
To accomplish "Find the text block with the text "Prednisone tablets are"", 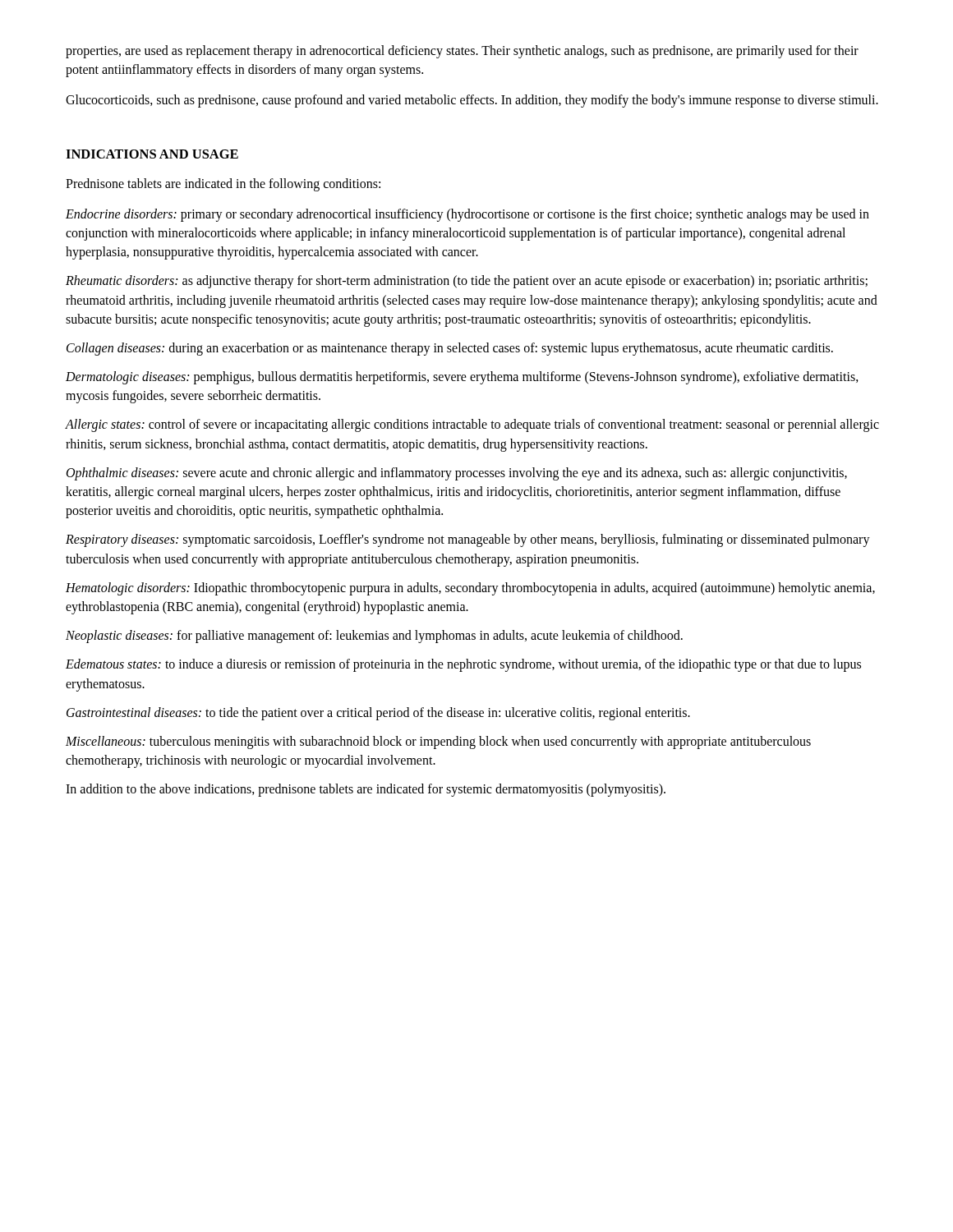I will coord(224,183).
